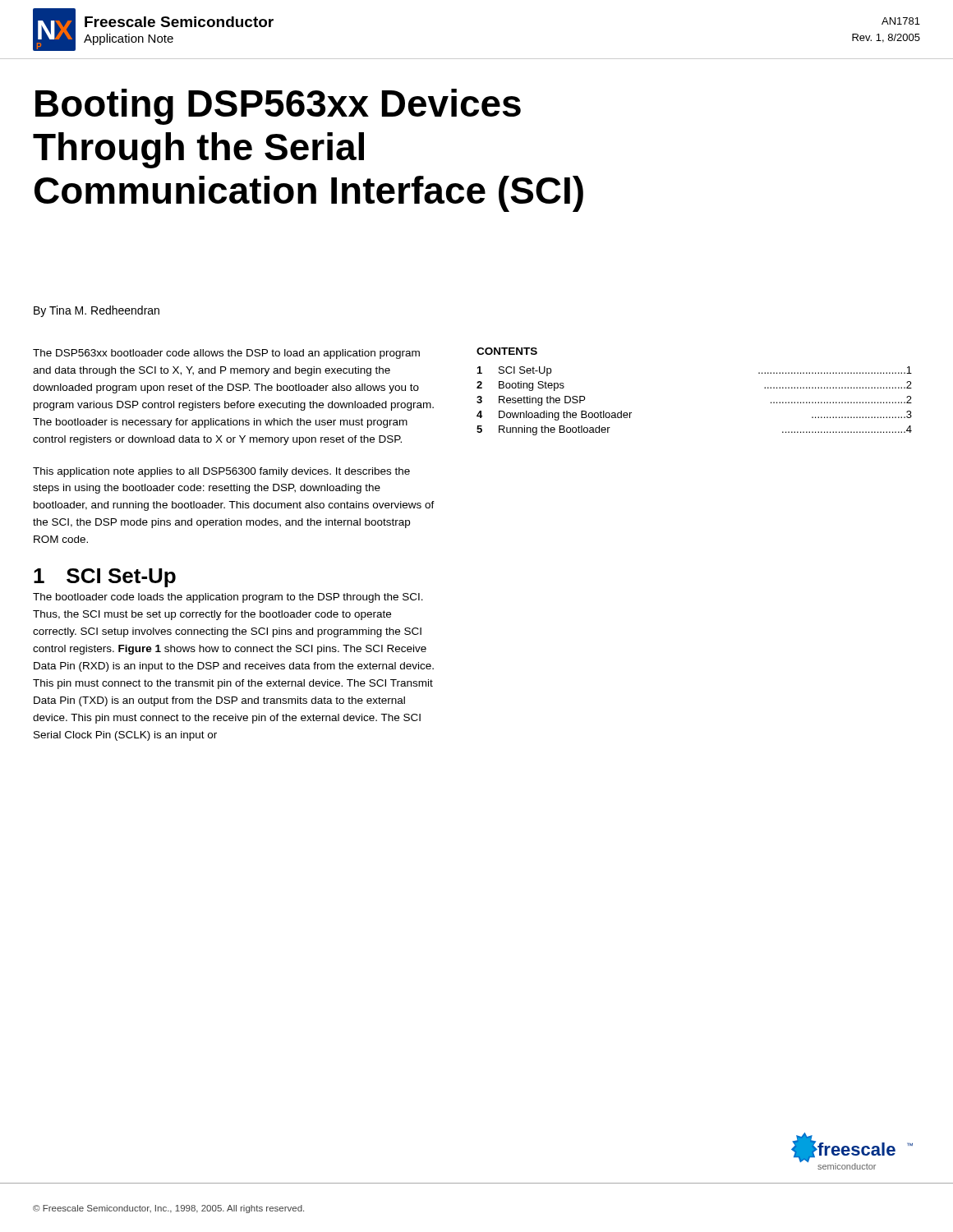Click on the table containing "Running the Bootloader"
The image size is (953, 1232).
click(694, 391)
